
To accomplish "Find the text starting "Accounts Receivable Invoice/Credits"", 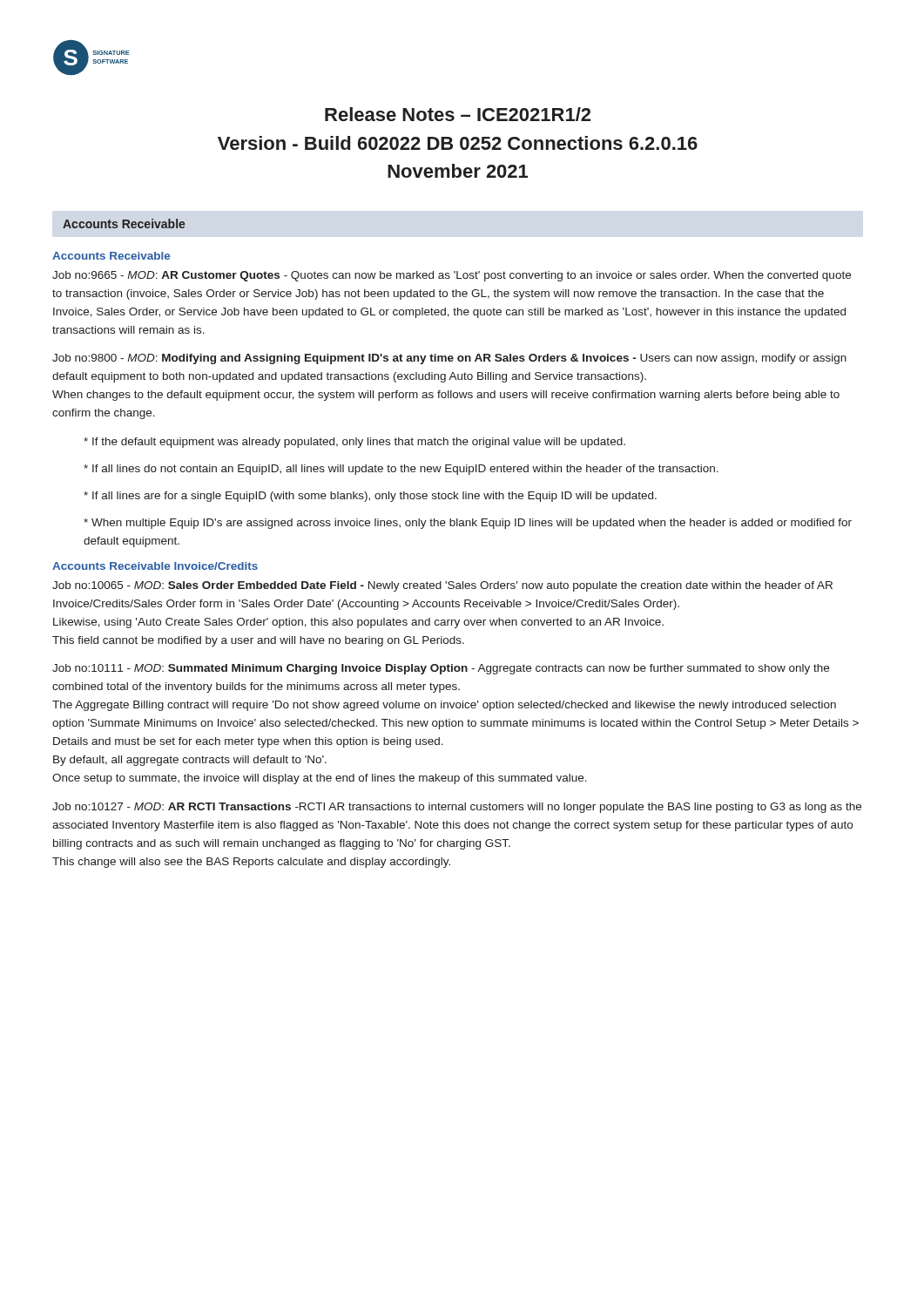I will point(155,566).
